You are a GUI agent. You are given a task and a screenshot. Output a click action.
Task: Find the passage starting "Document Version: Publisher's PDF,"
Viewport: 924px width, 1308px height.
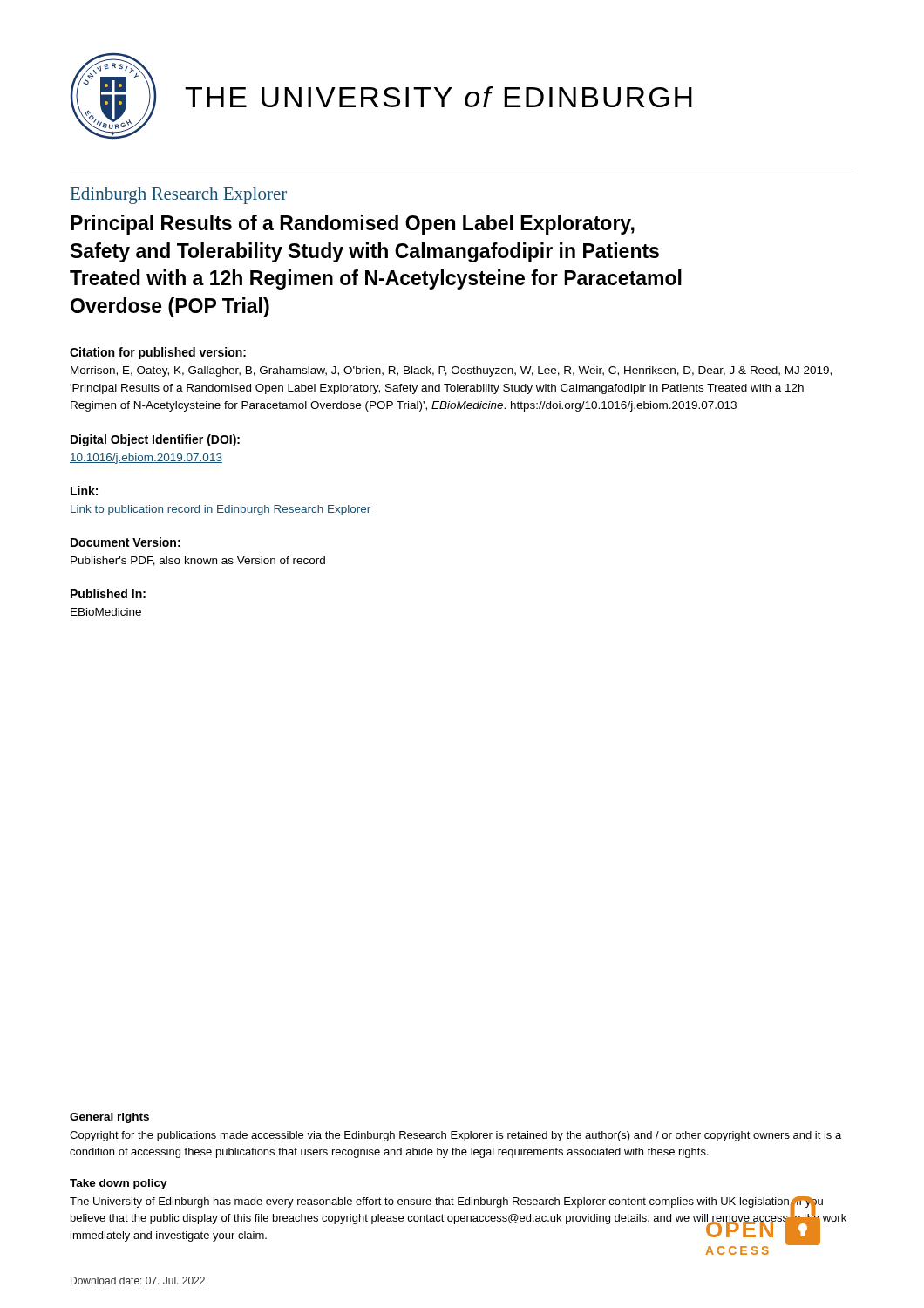[x=126, y=542]
